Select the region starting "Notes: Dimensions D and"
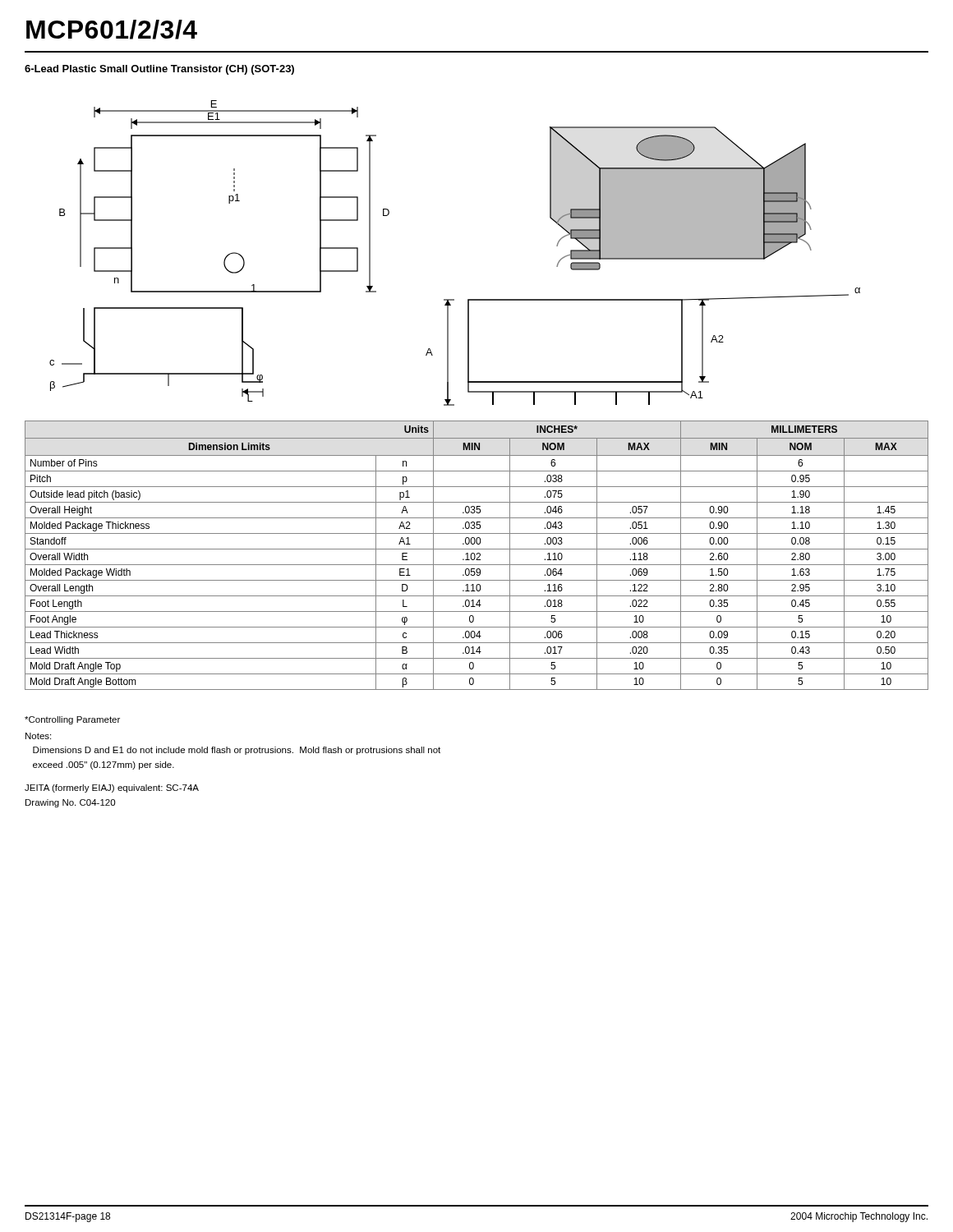 coord(233,750)
